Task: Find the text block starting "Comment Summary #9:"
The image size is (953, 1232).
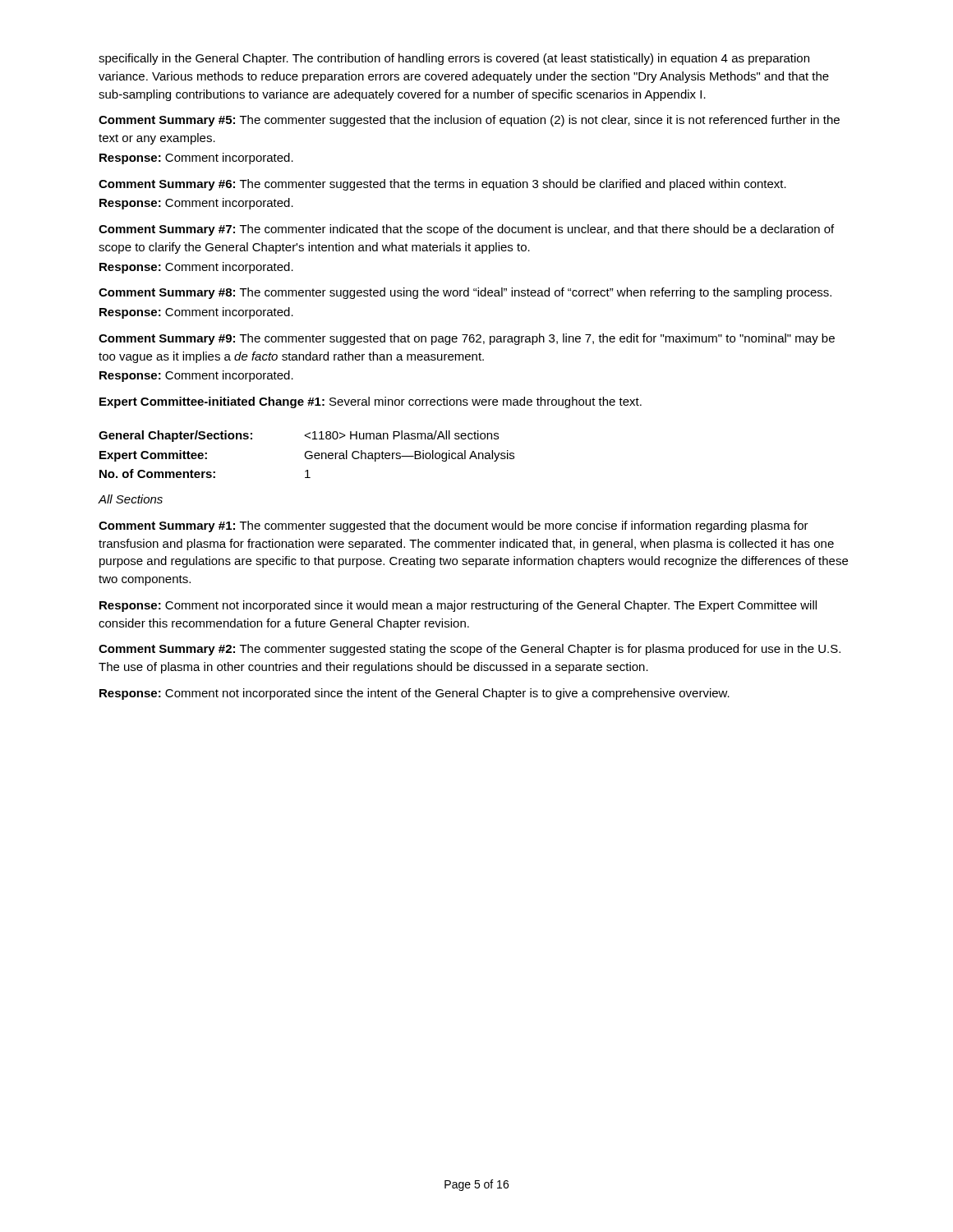Action: (x=476, y=347)
